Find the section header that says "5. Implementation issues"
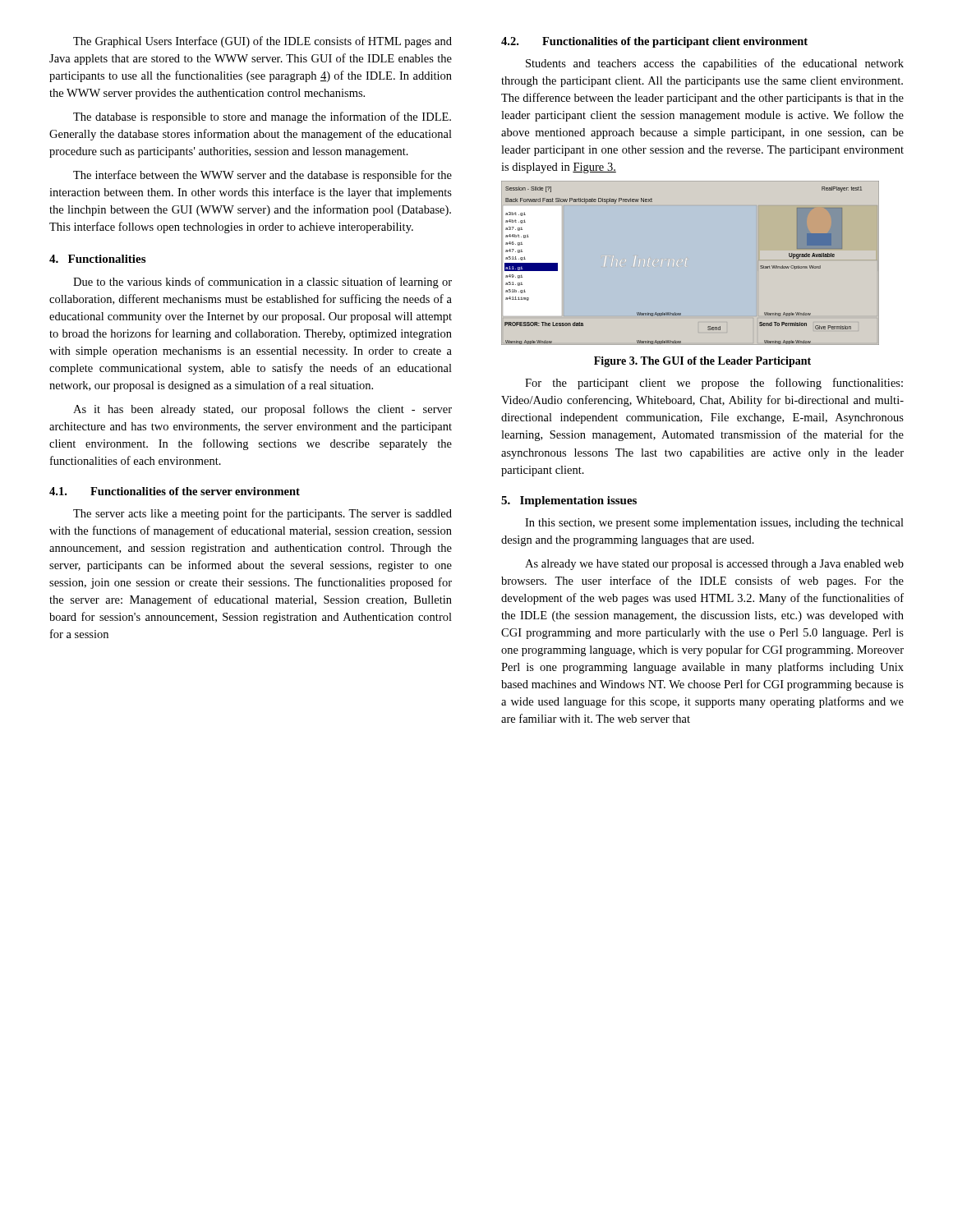Screen dimensions: 1232x953 tap(569, 500)
